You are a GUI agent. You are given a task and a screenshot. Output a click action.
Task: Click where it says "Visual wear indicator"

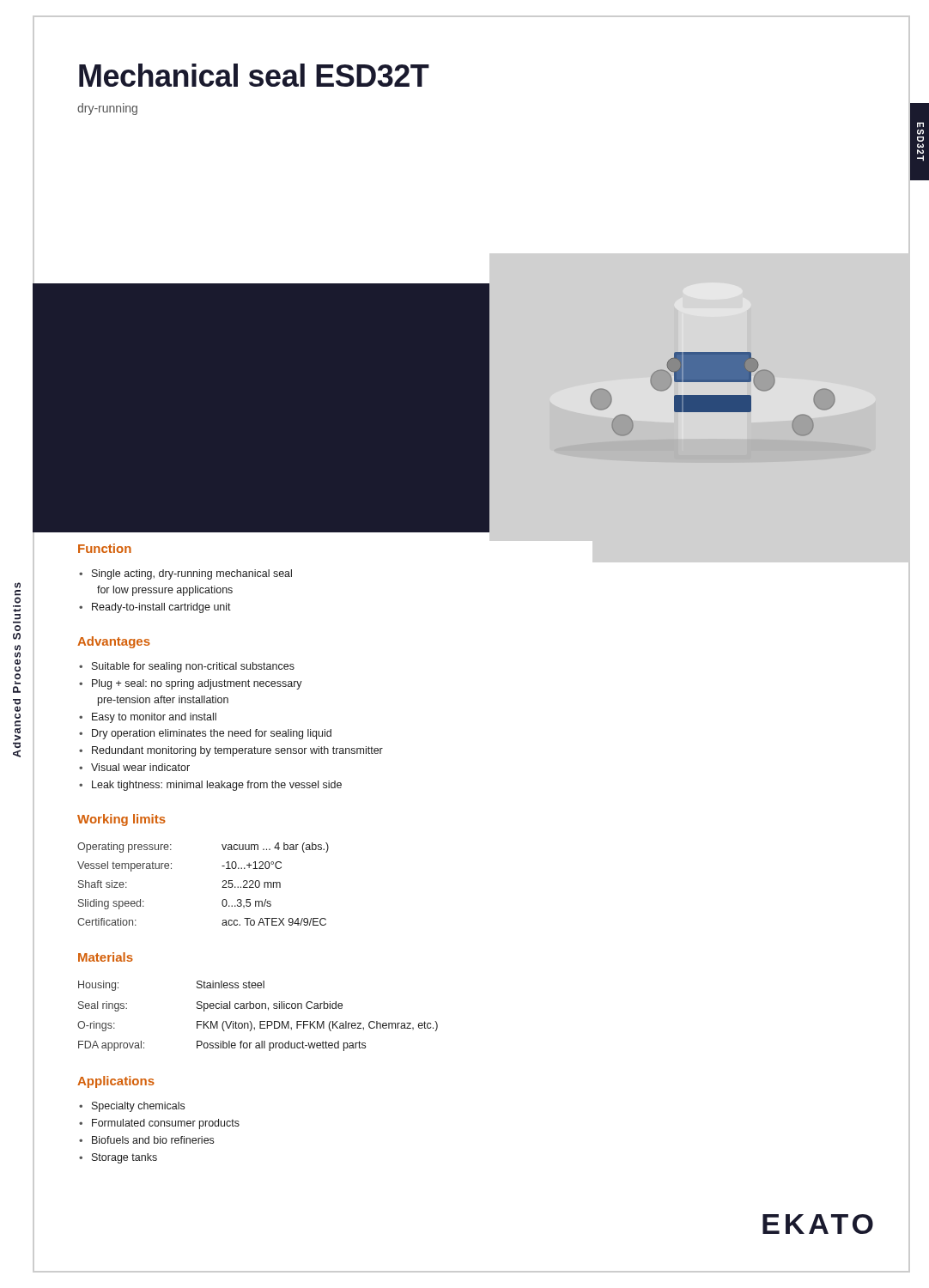140,767
